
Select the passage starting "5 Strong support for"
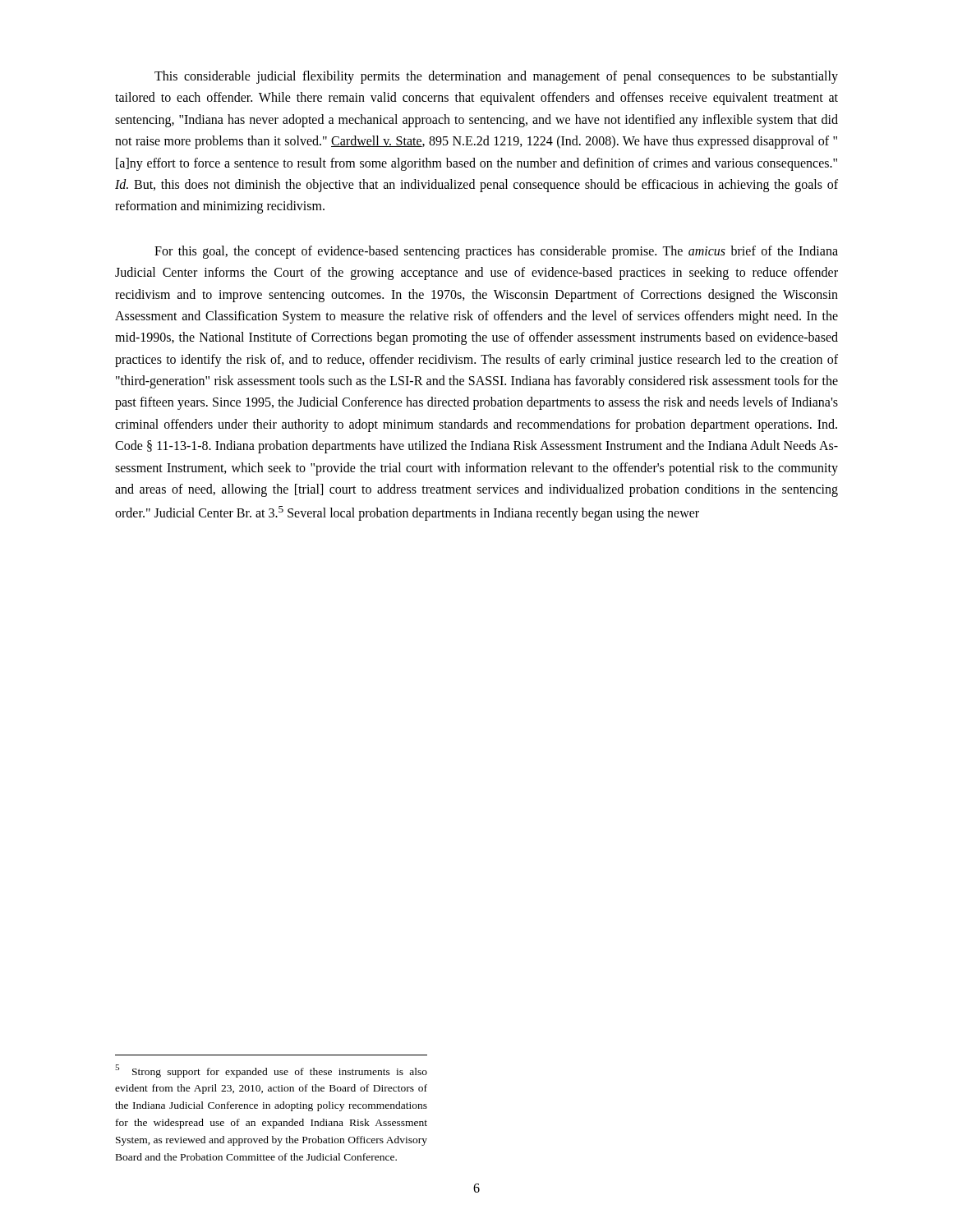[271, 1113]
